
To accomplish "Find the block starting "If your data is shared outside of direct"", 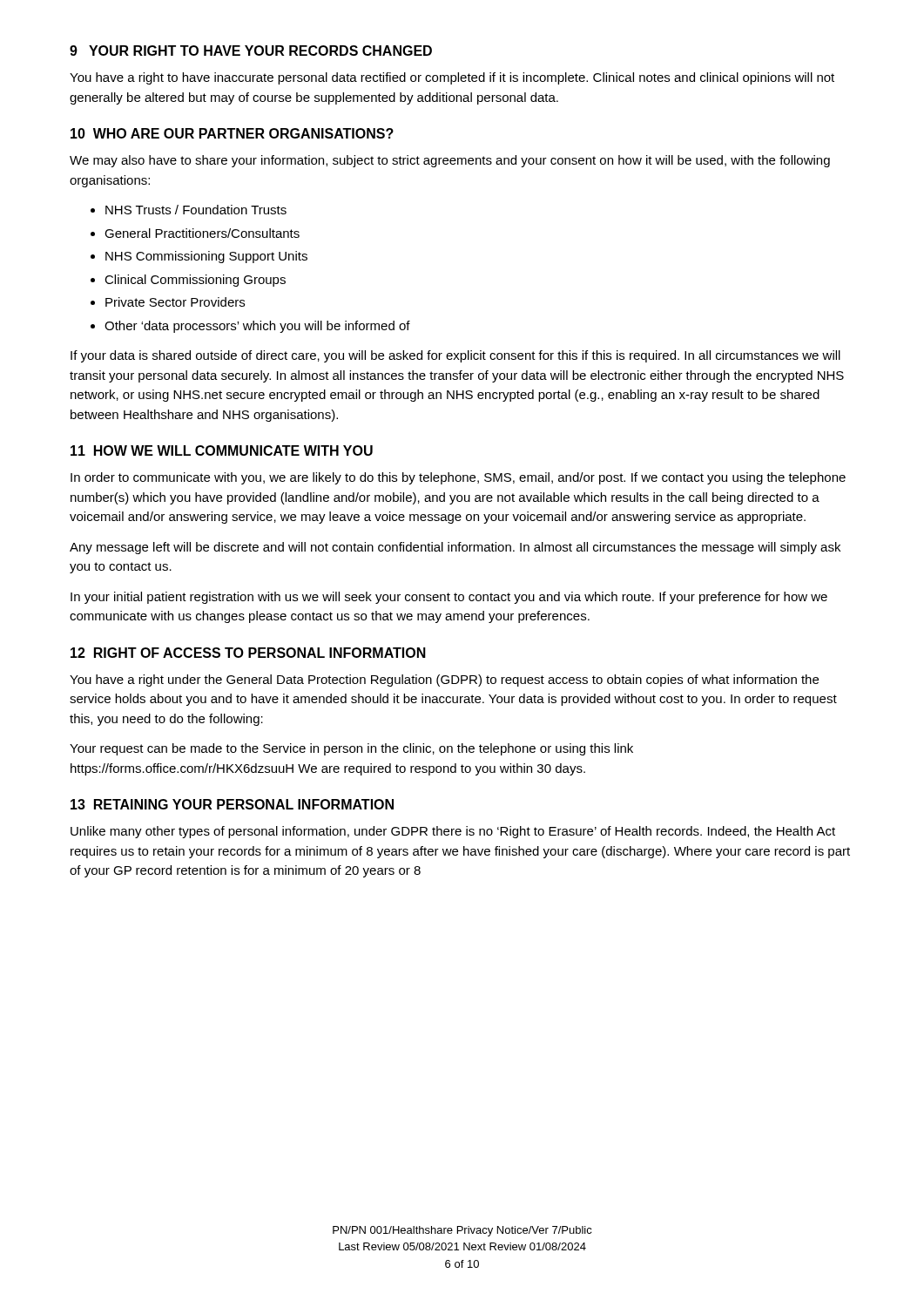I will (457, 384).
